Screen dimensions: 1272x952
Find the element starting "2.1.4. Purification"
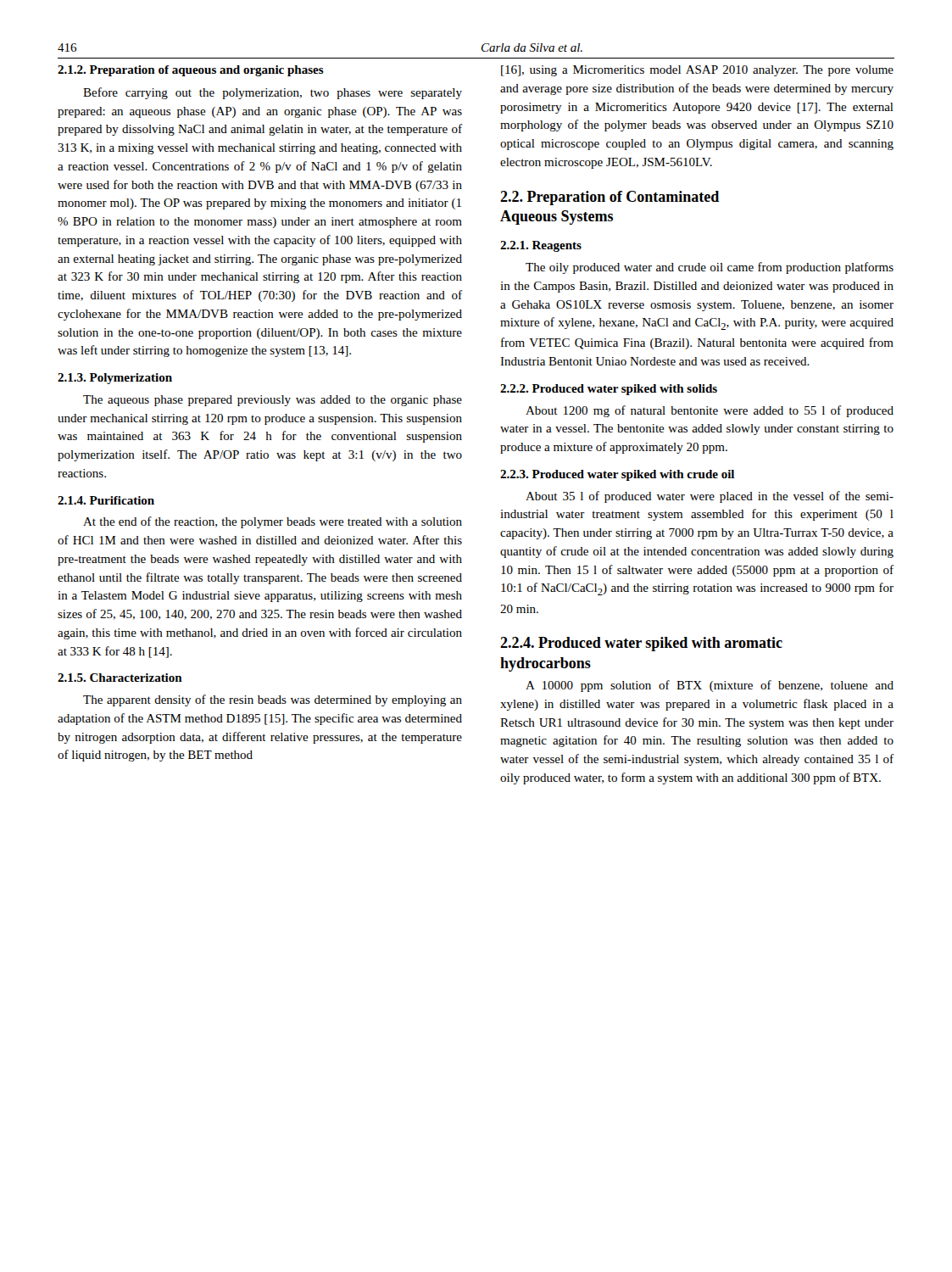106,500
